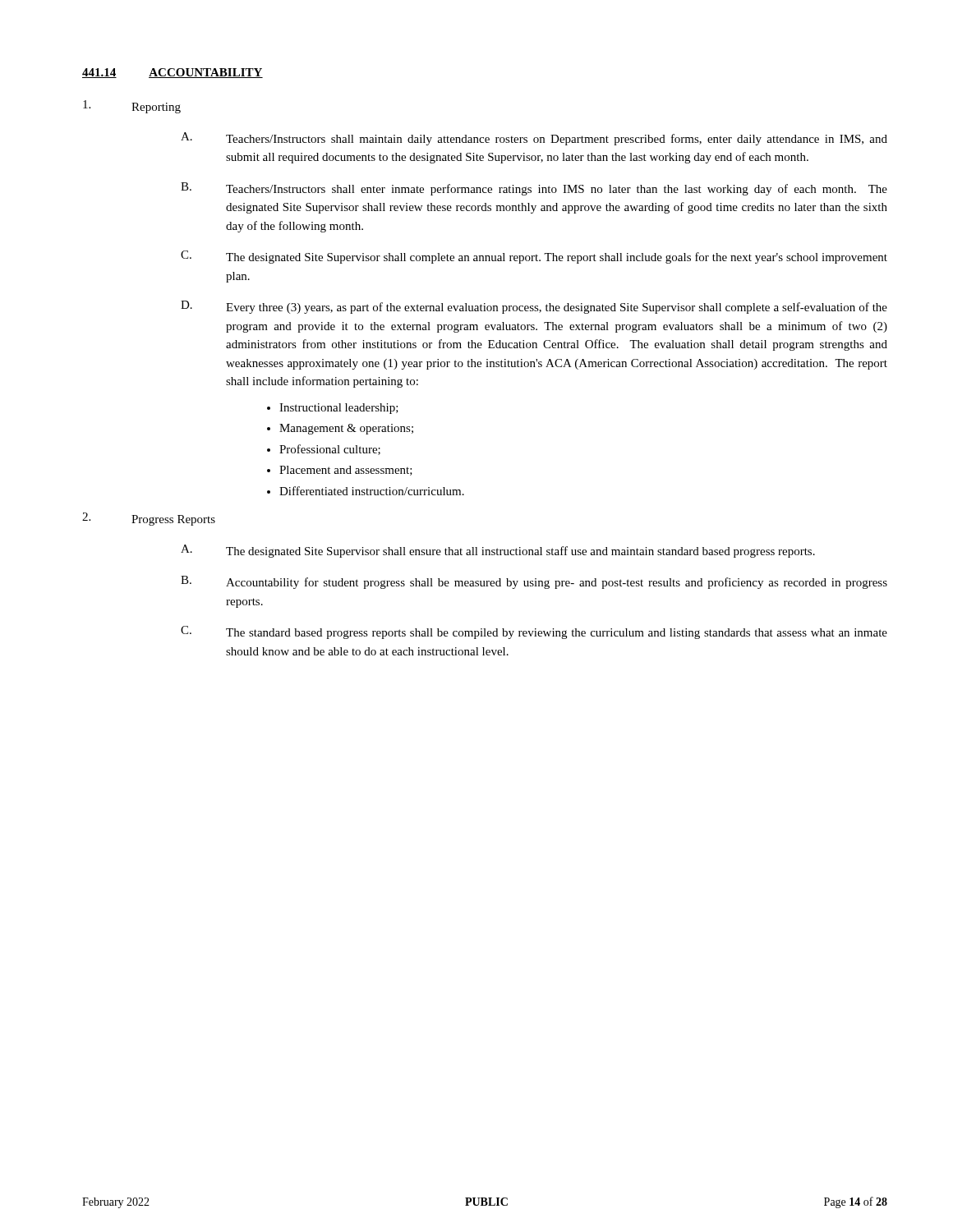The height and width of the screenshot is (1232, 953).
Task: Find the section header that says "441.14 ACCOUNTABILITY"
Action: point(172,73)
